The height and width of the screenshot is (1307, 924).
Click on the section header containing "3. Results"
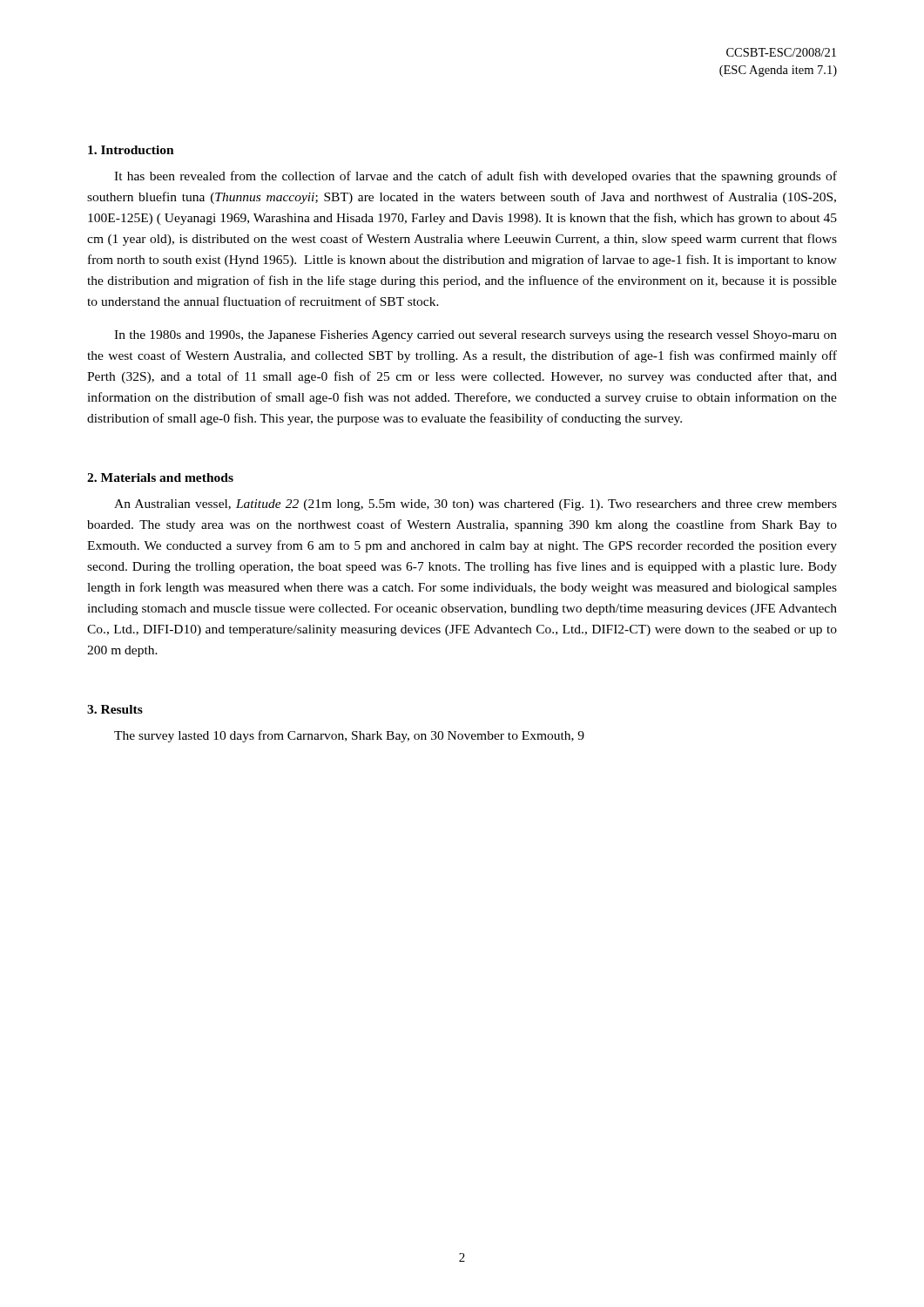tap(115, 709)
